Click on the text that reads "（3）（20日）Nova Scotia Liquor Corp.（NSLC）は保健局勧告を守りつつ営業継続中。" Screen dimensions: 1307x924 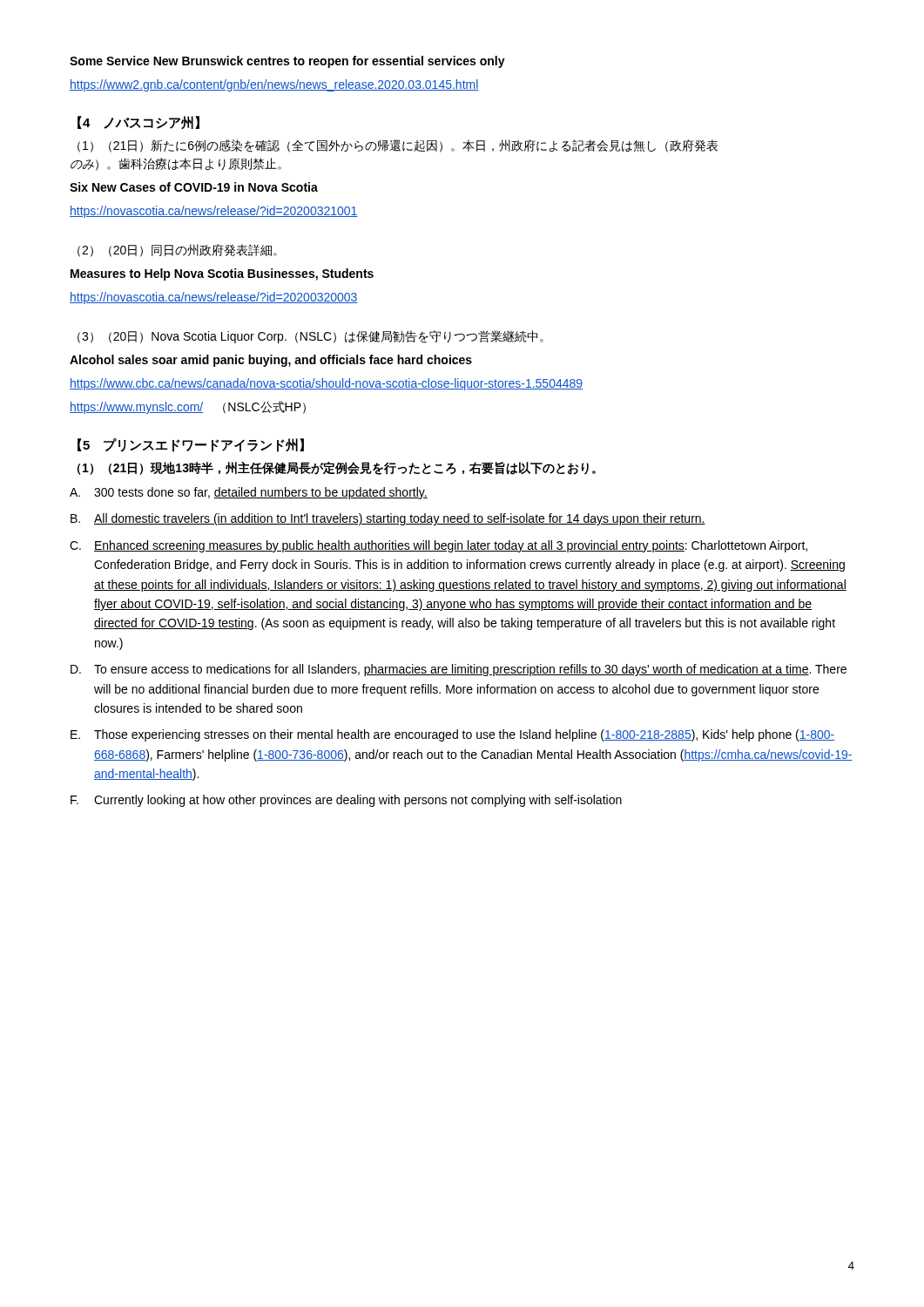311,336
